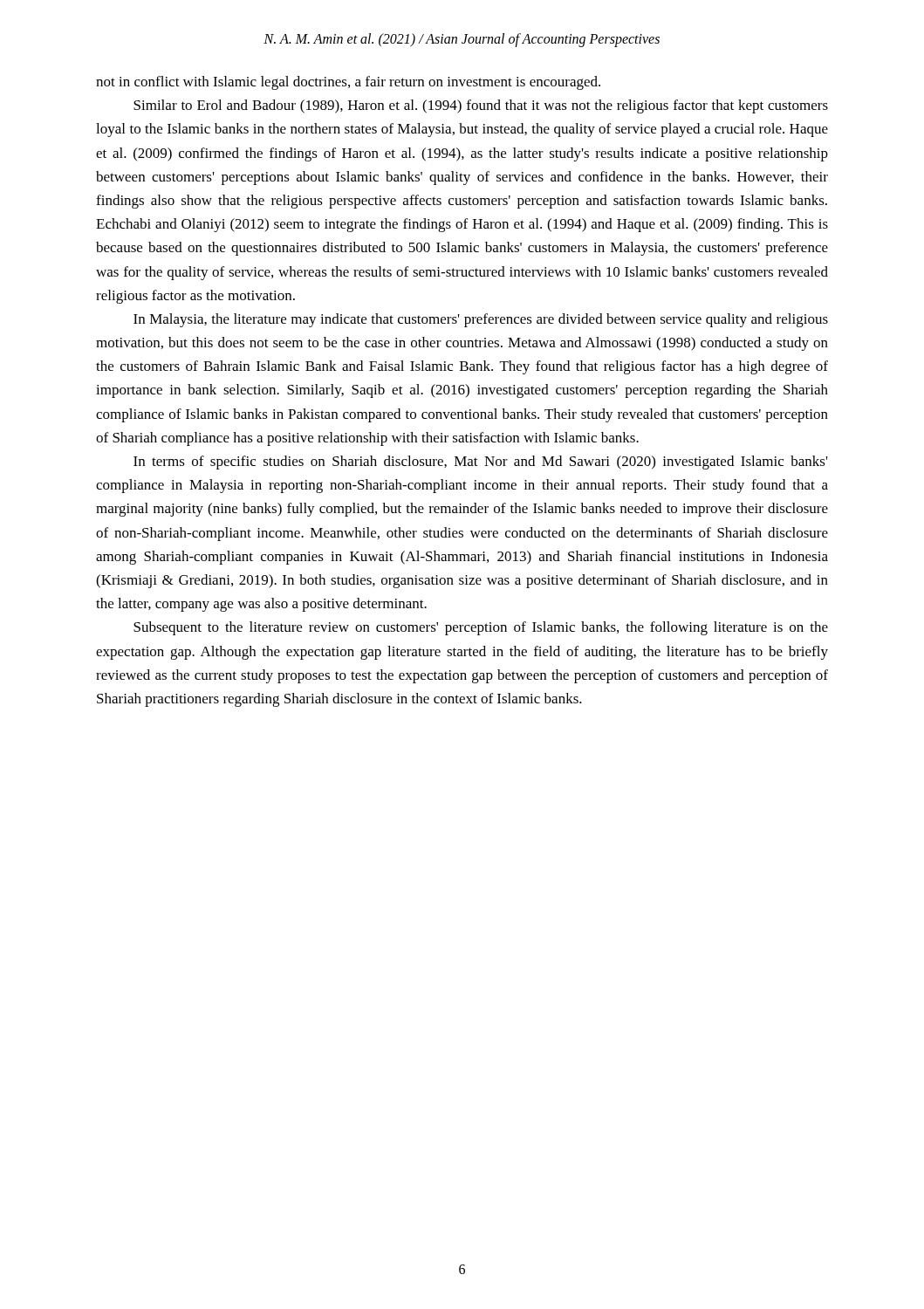Find the block starting "not in conflict with Islamic legal"
The image size is (924, 1309).
(x=462, y=390)
